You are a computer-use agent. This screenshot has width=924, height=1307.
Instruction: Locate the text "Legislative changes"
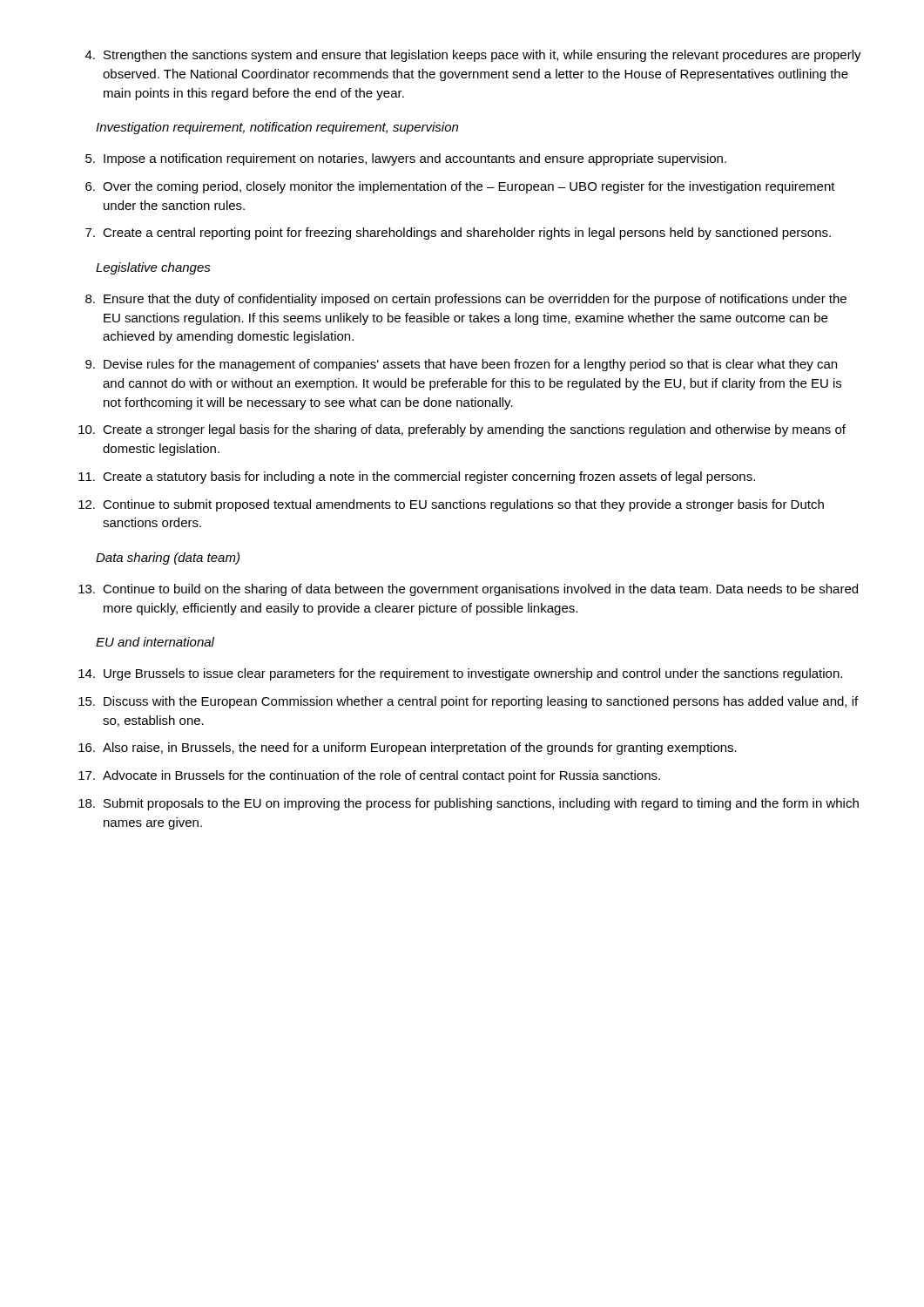pos(153,267)
